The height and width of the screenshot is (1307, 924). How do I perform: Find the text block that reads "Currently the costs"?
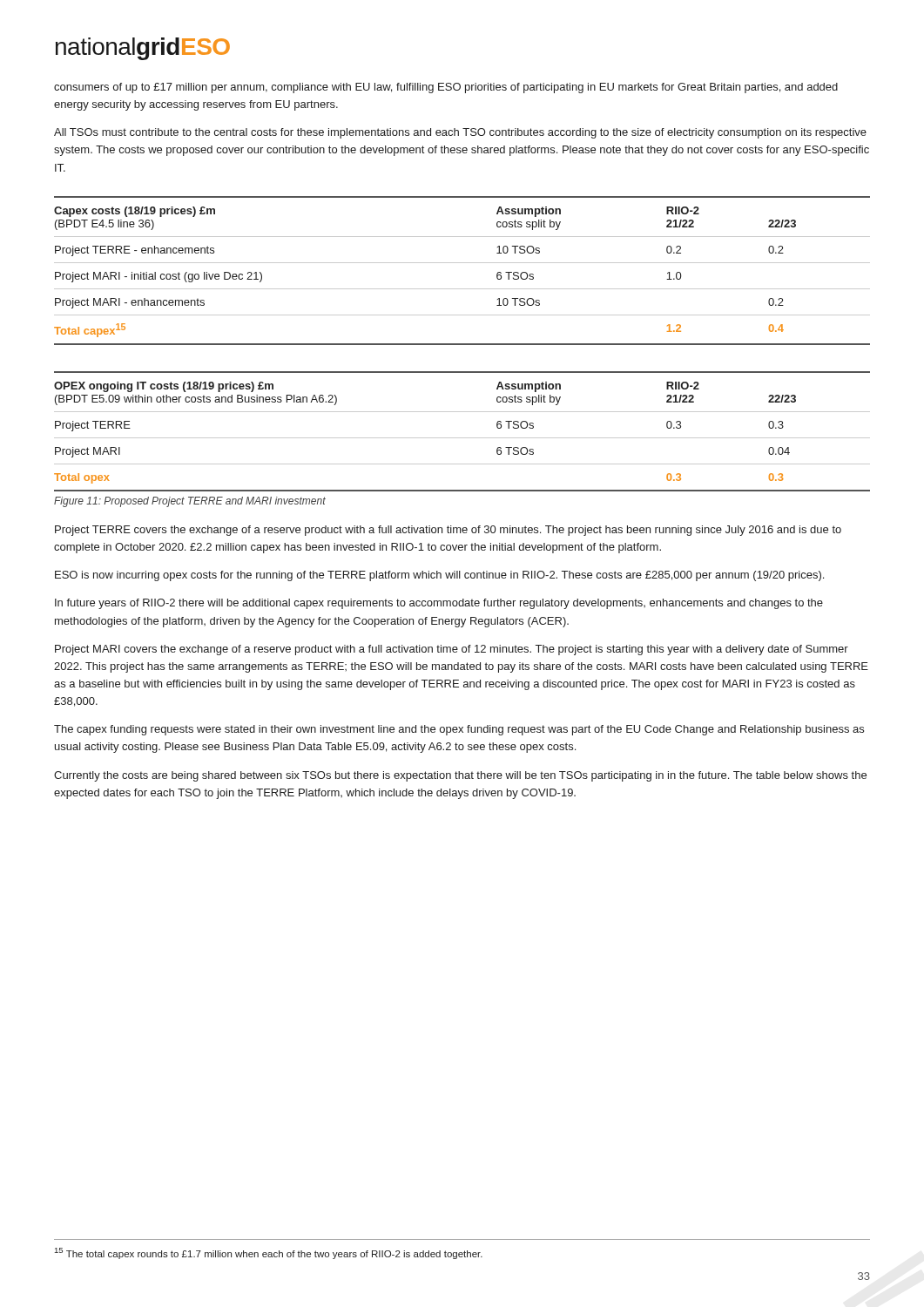tap(461, 783)
